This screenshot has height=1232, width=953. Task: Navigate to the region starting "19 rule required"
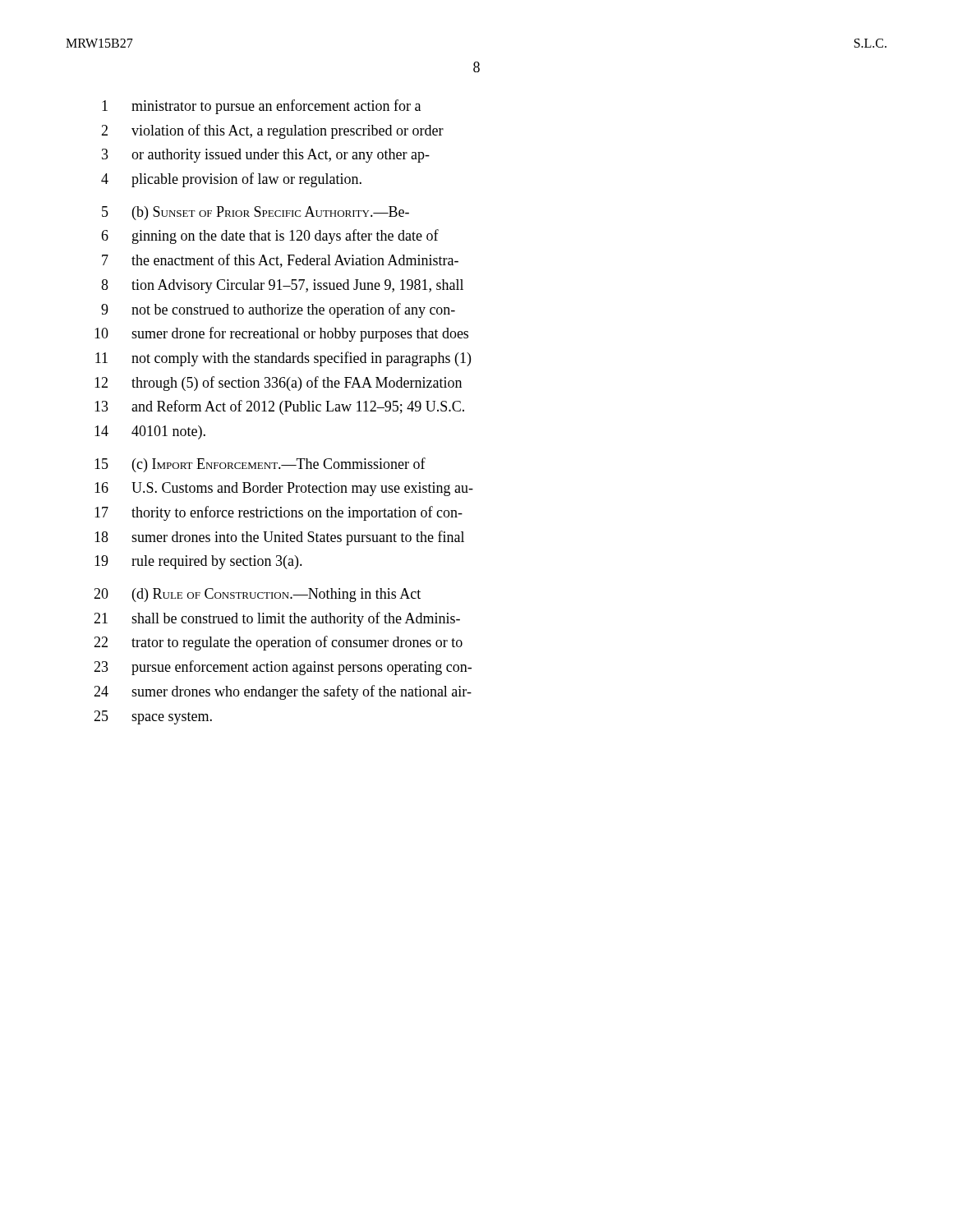[198, 562]
